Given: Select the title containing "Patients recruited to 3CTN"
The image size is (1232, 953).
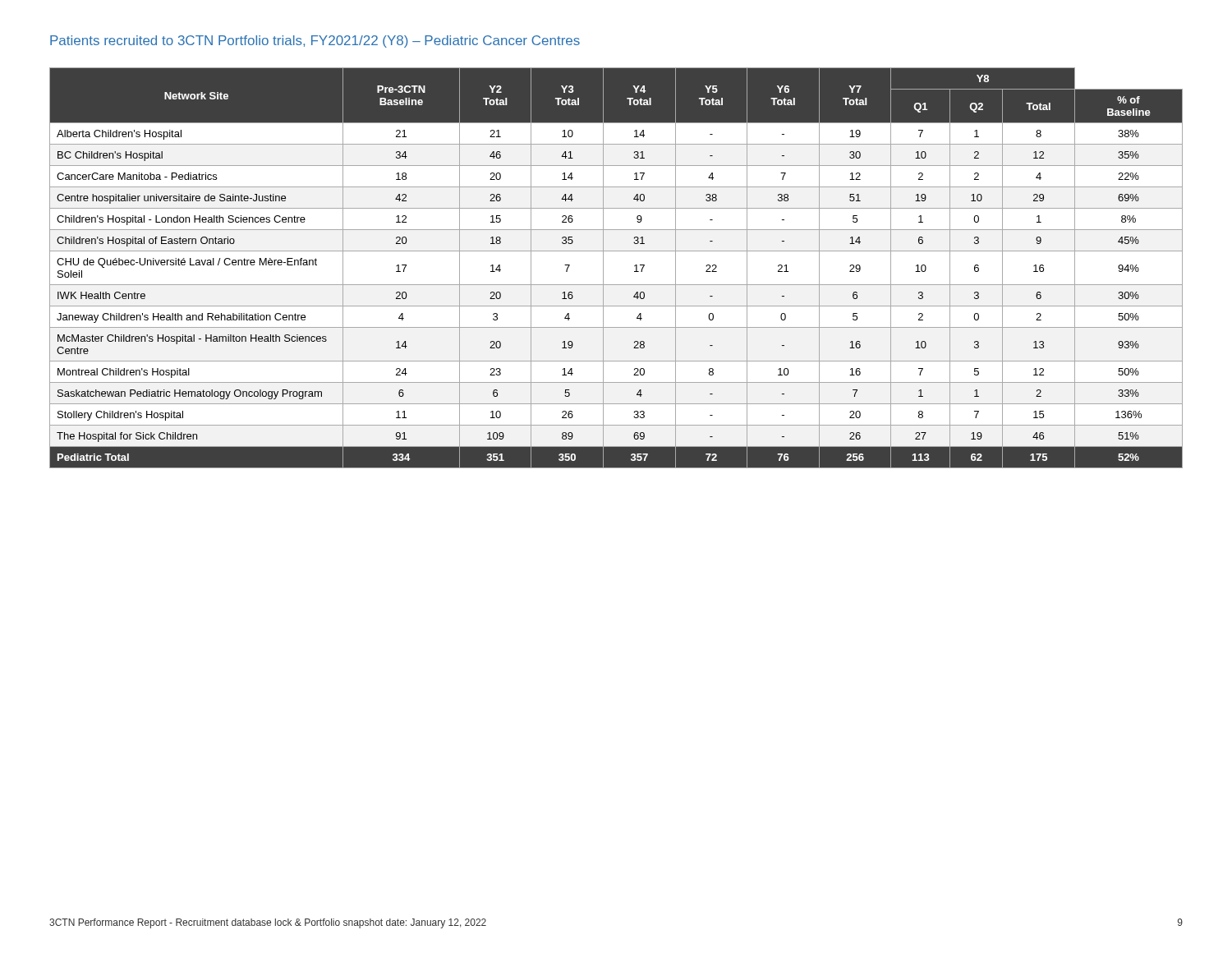Looking at the screenshot, I should pyautogui.click(x=315, y=41).
